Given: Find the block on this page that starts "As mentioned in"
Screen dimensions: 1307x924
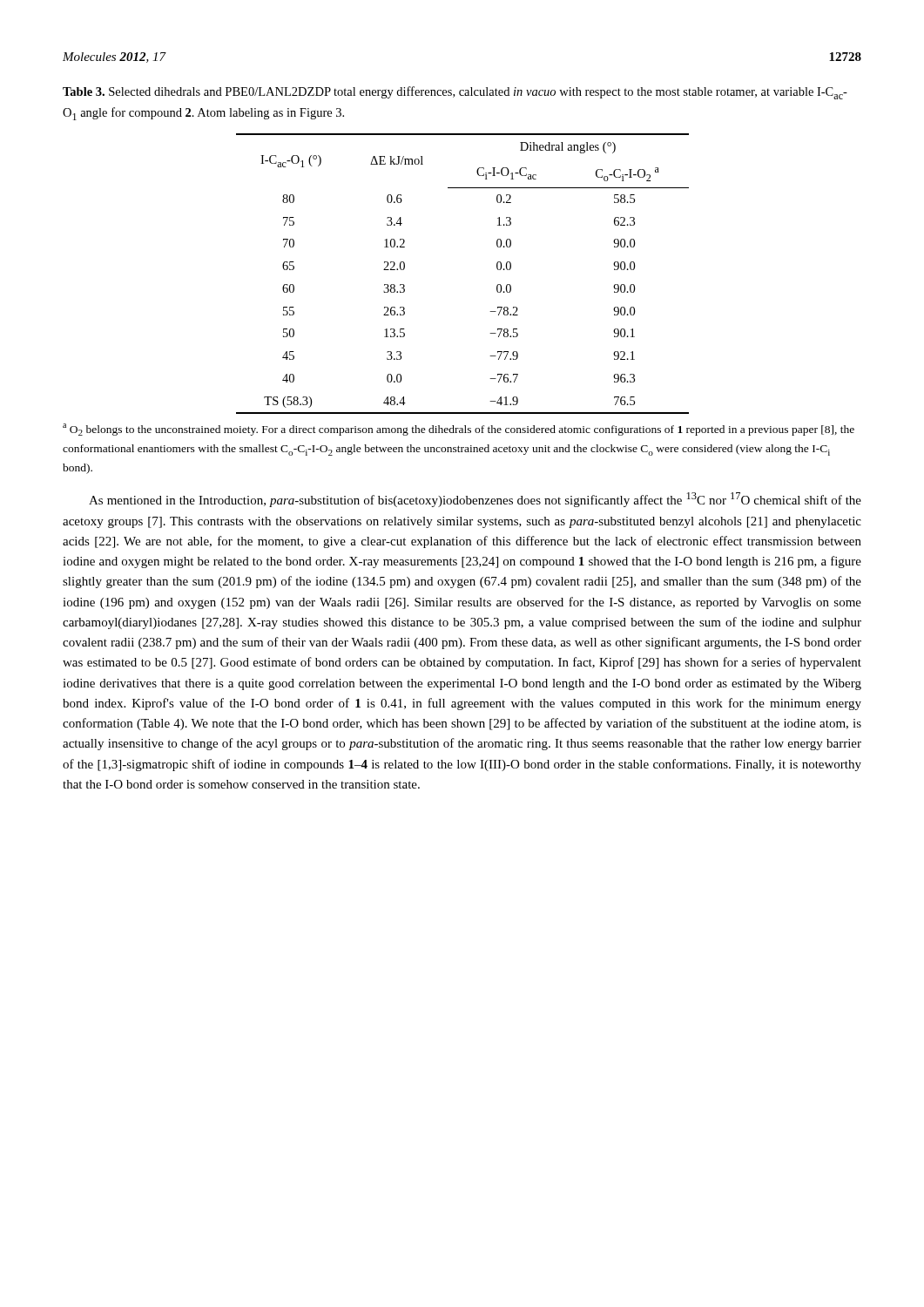Looking at the screenshot, I should (x=462, y=641).
